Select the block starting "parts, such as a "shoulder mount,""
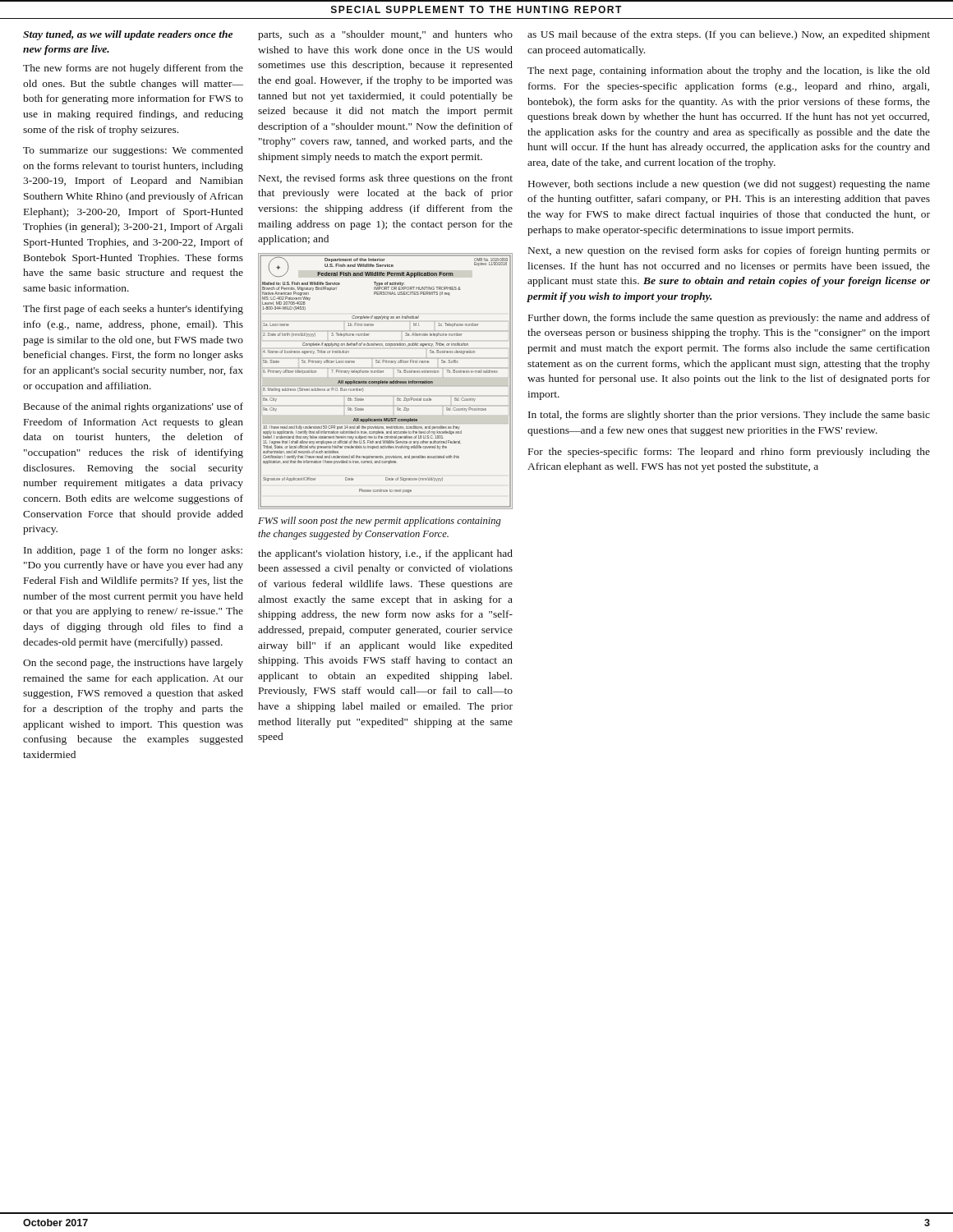The width and height of the screenshot is (953, 1232). tap(385, 137)
